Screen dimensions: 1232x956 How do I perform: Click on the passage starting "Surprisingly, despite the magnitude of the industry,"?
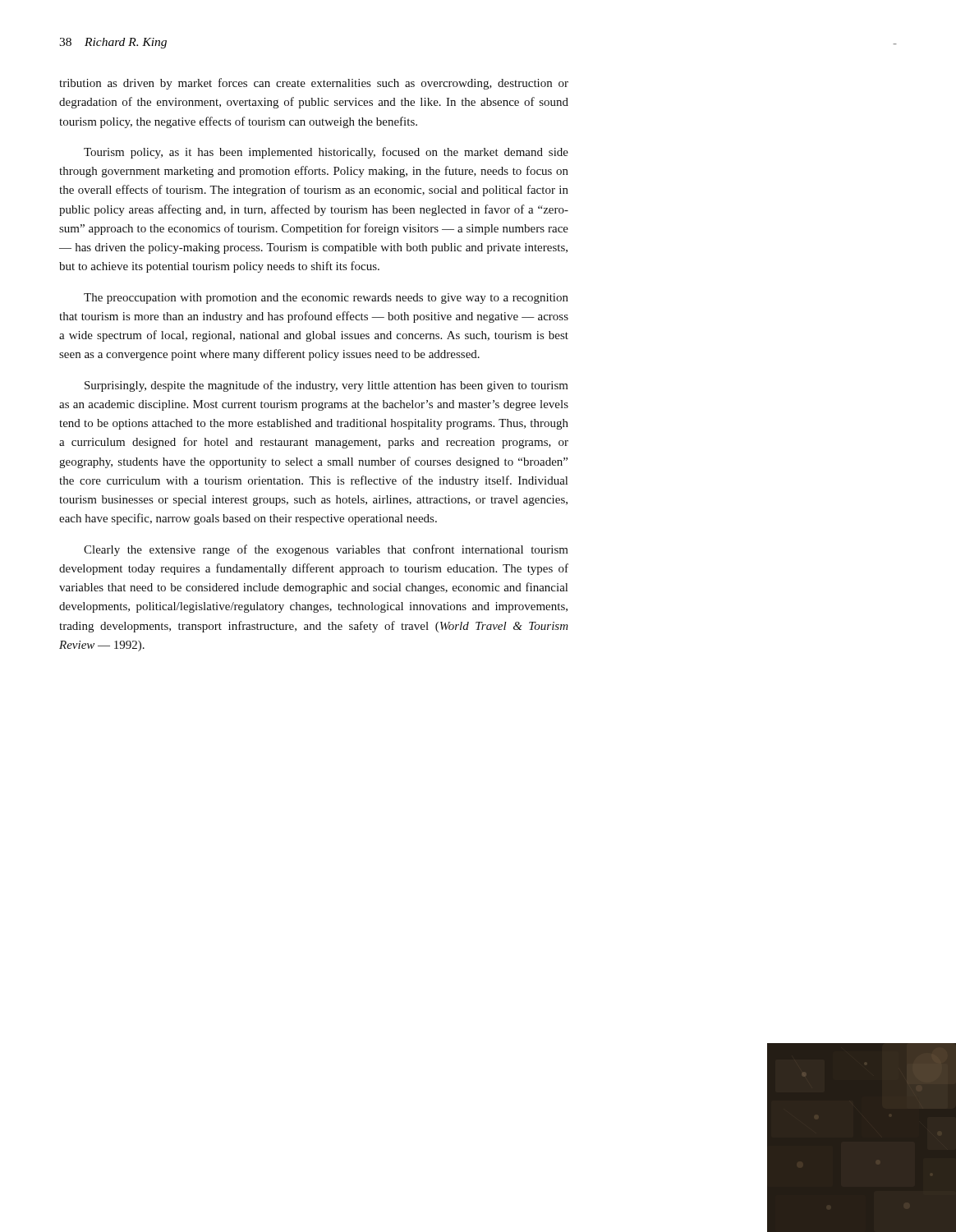click(314, 452)
